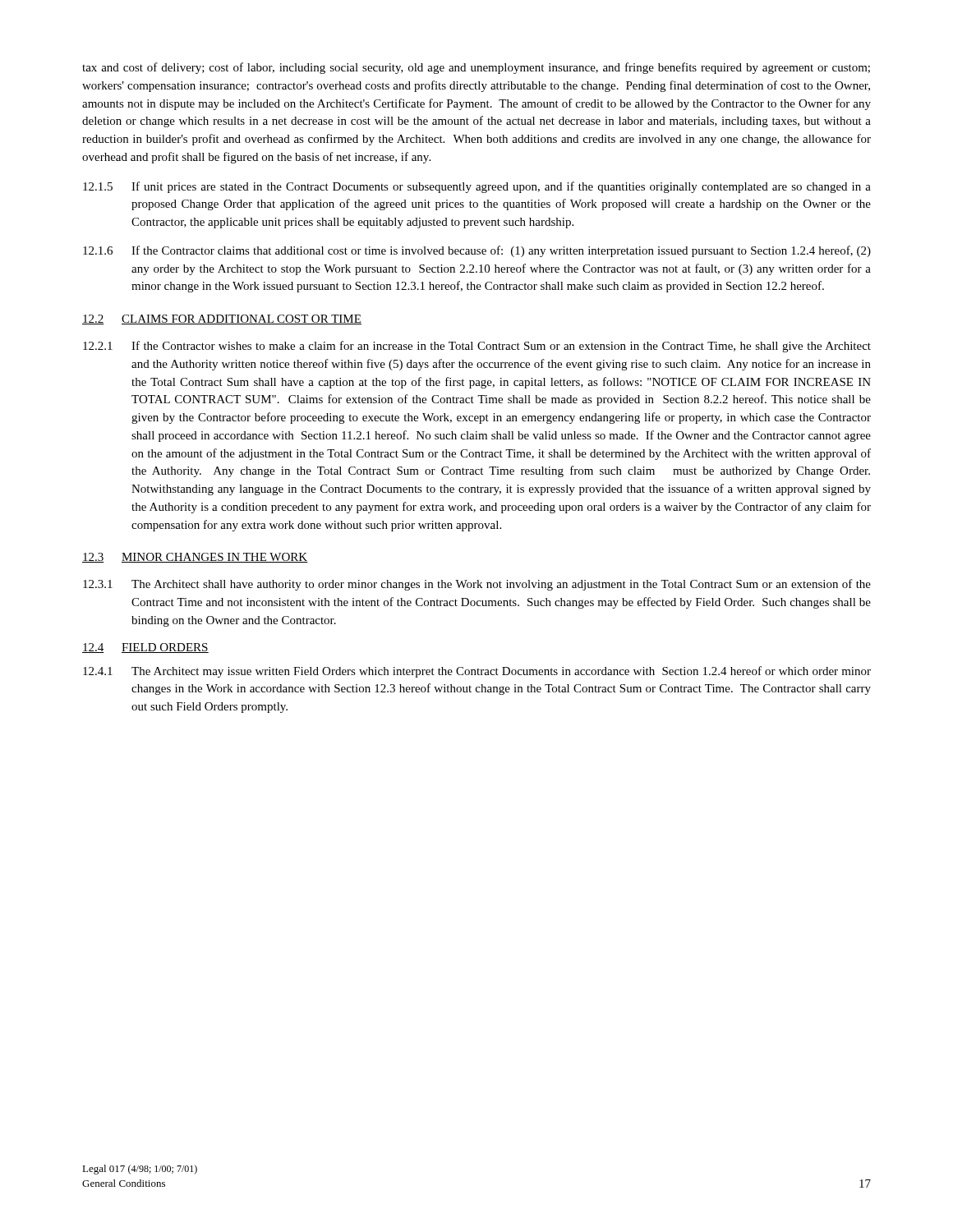Click on the text block that says "2.1 If the"
This screenshot has height=1232, width=953.
pyautogui.click(x=476, y=436)
